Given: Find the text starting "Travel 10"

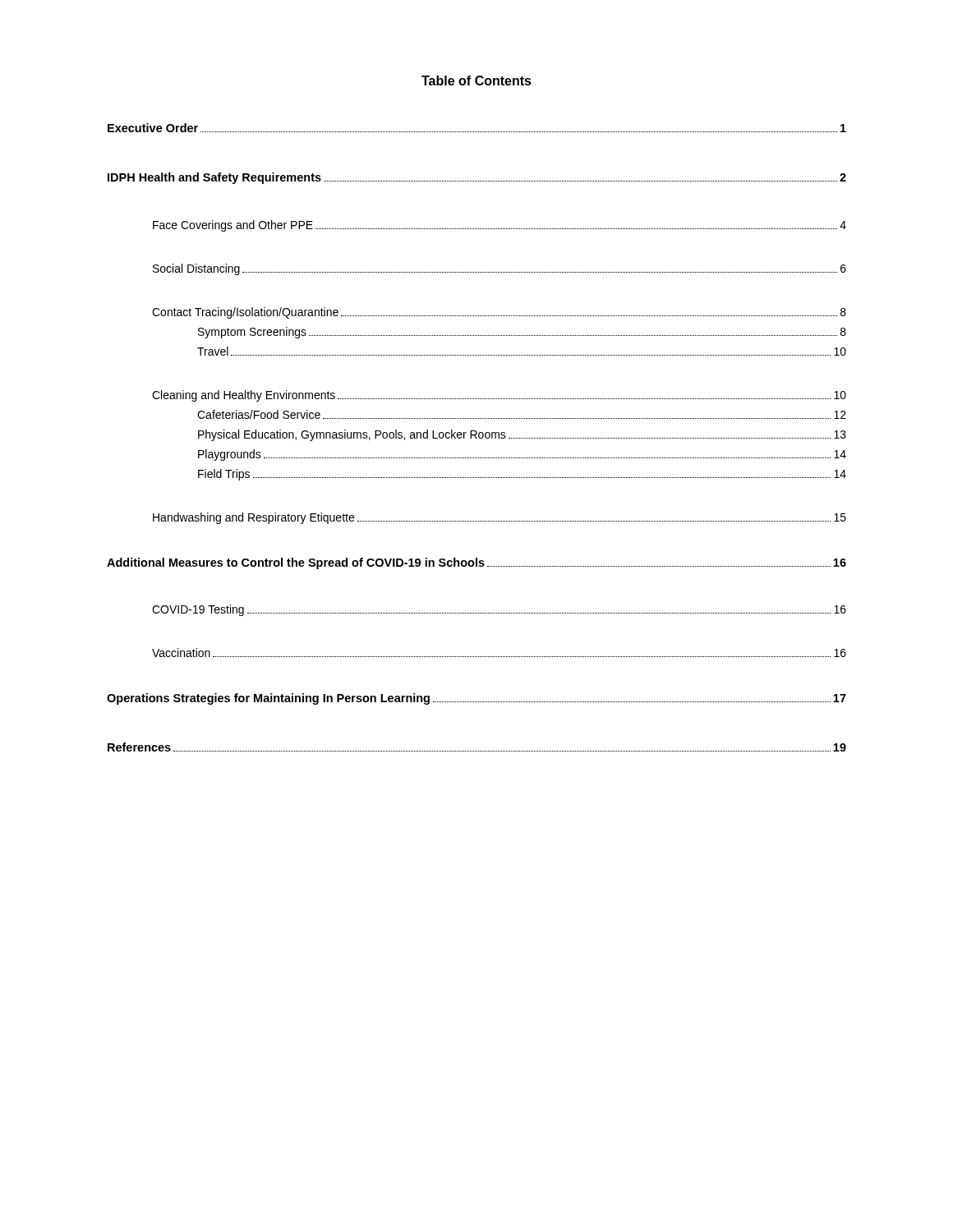Looking at the screenshot, I should 522,351.
